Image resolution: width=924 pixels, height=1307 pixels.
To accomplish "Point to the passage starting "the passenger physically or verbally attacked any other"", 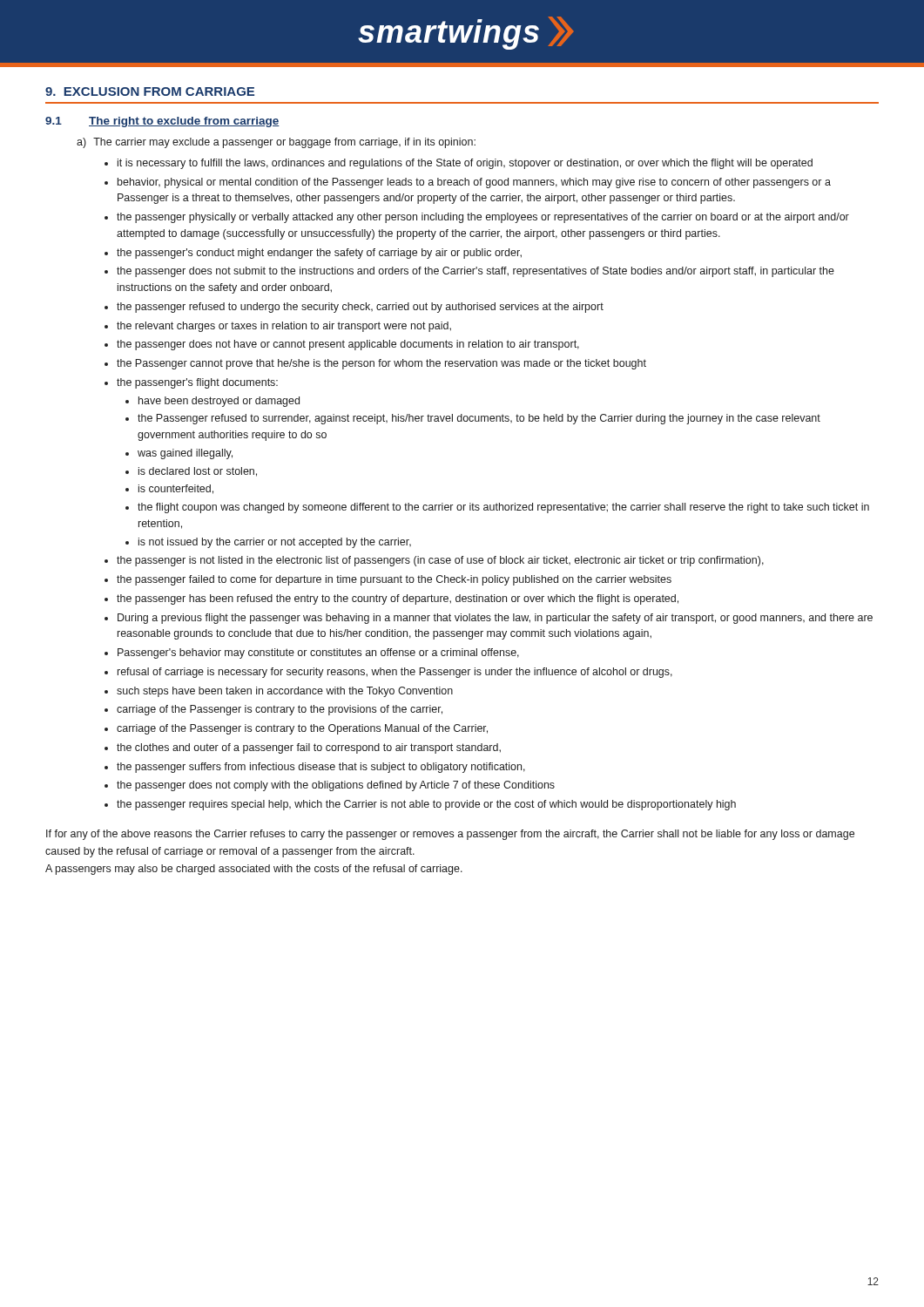I will tap(483, 225).
